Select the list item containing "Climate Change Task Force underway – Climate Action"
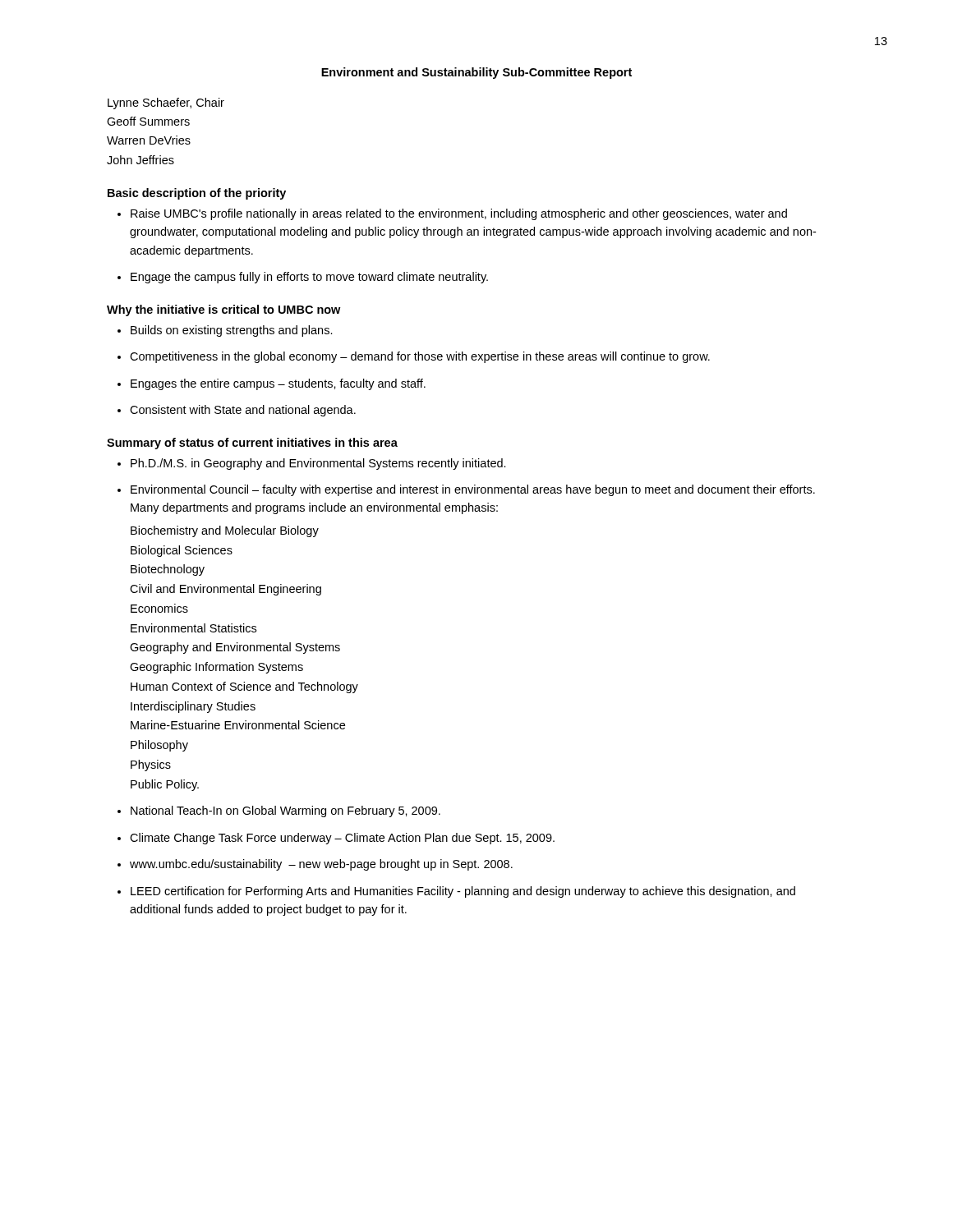Image resolution: width=953 pixels, height=1232 pixels. pyautogui.click(x=343, y=838)
